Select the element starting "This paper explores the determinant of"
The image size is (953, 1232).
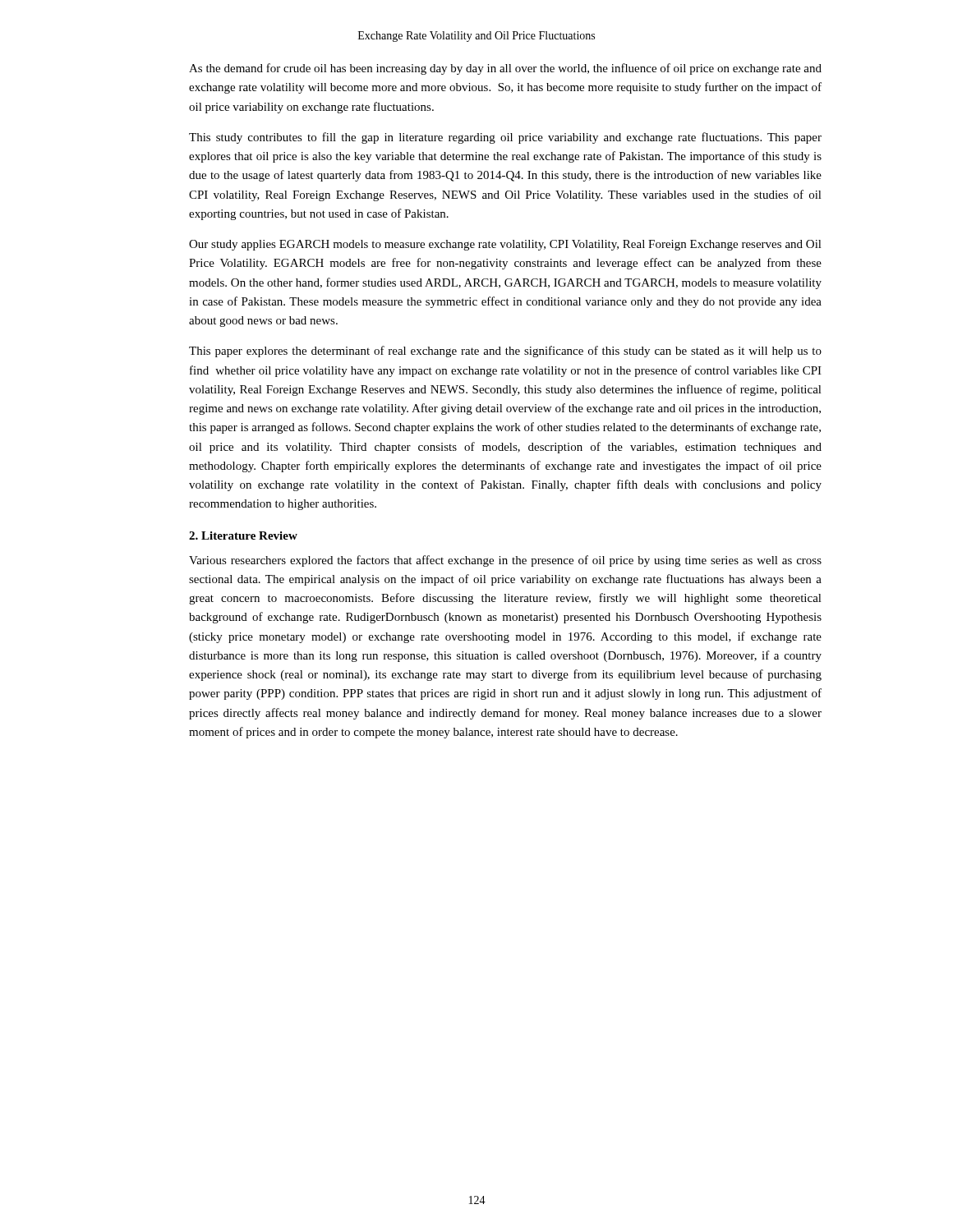(505, 427)
